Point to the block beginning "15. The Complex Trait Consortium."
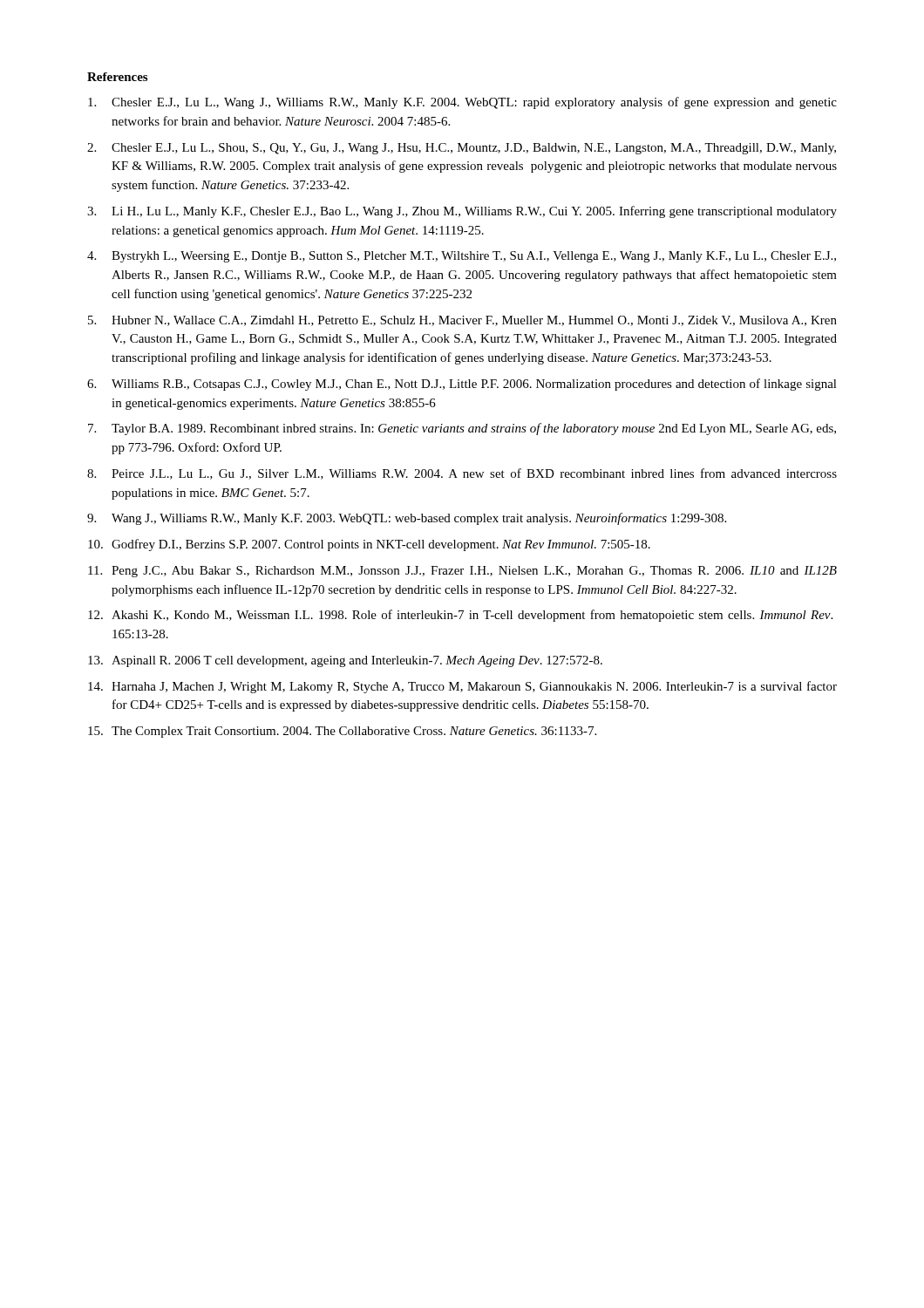924x1308 pixels. [462, 731]
